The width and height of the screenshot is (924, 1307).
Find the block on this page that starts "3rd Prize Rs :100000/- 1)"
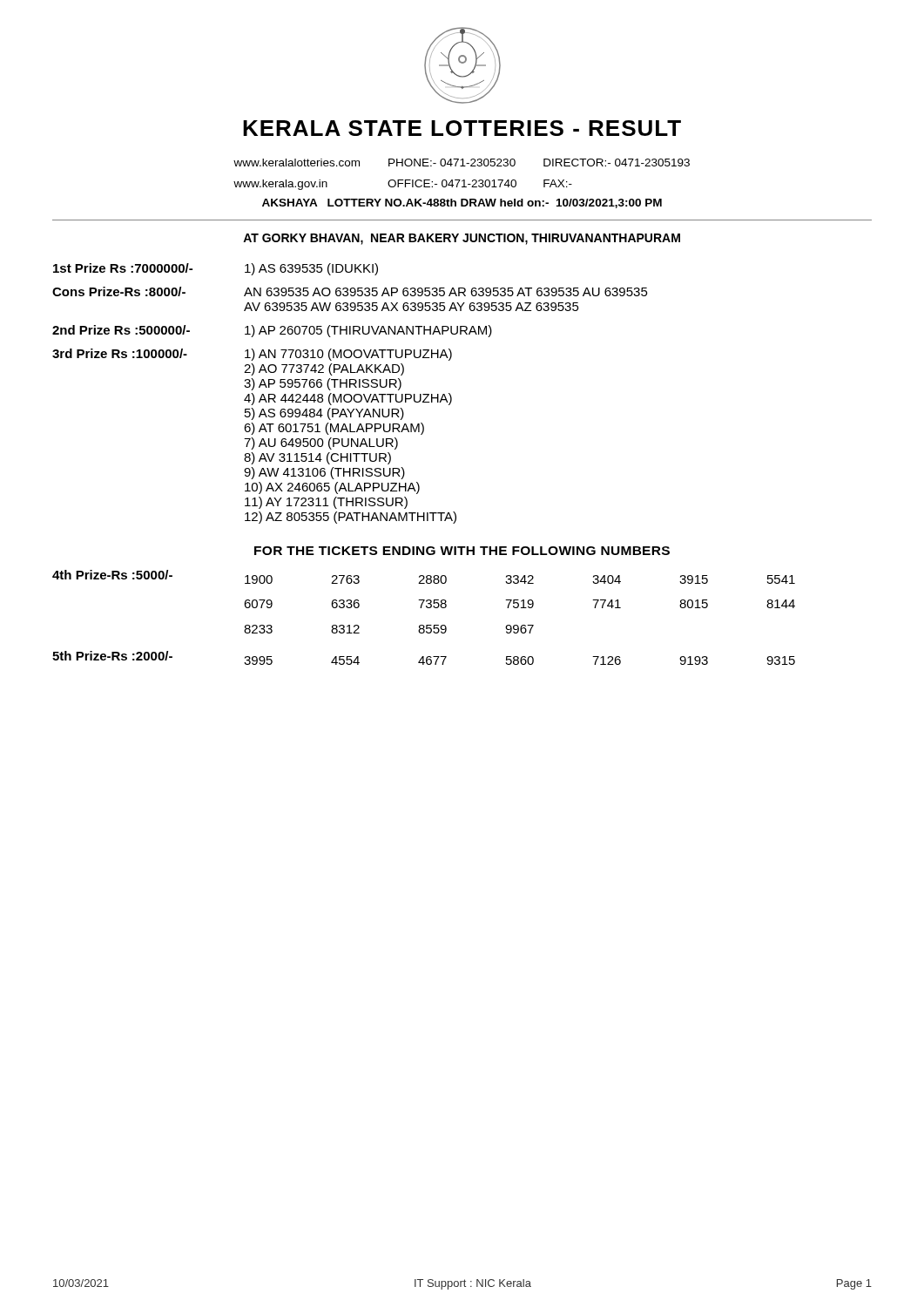tap(252, 355)
